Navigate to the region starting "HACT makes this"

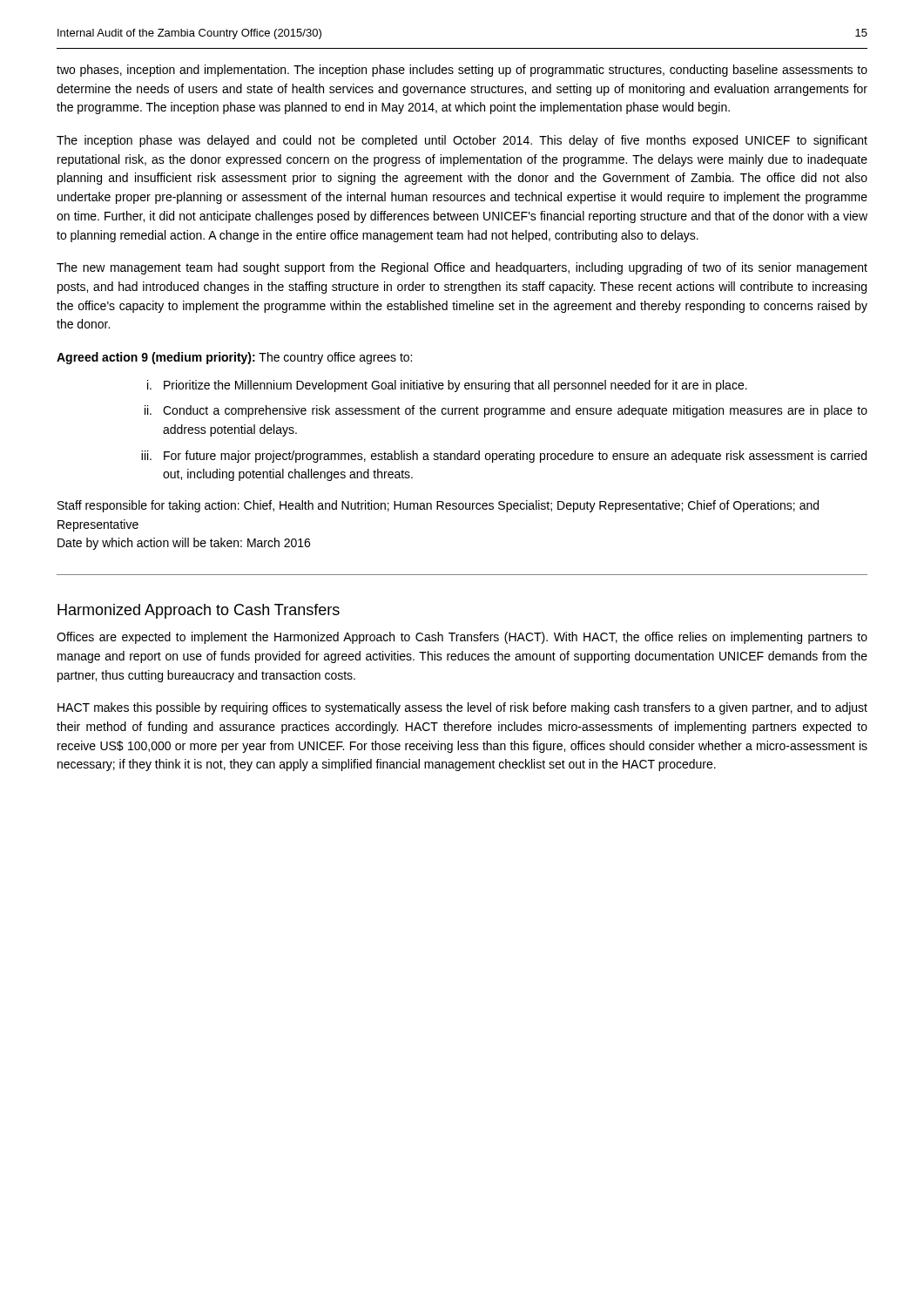tap(462, 736)
